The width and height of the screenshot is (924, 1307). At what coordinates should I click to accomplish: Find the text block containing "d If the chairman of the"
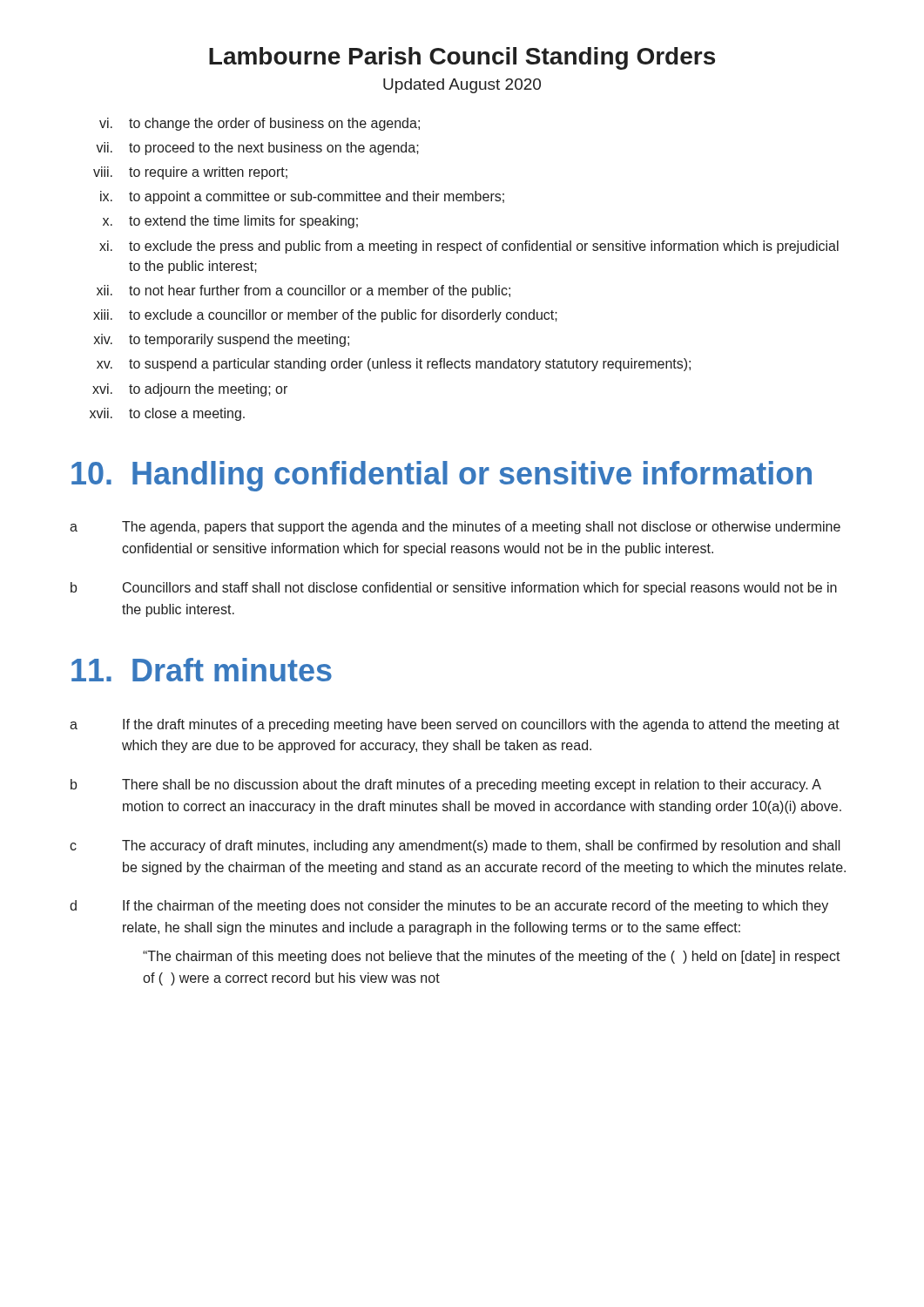[462, 943]
